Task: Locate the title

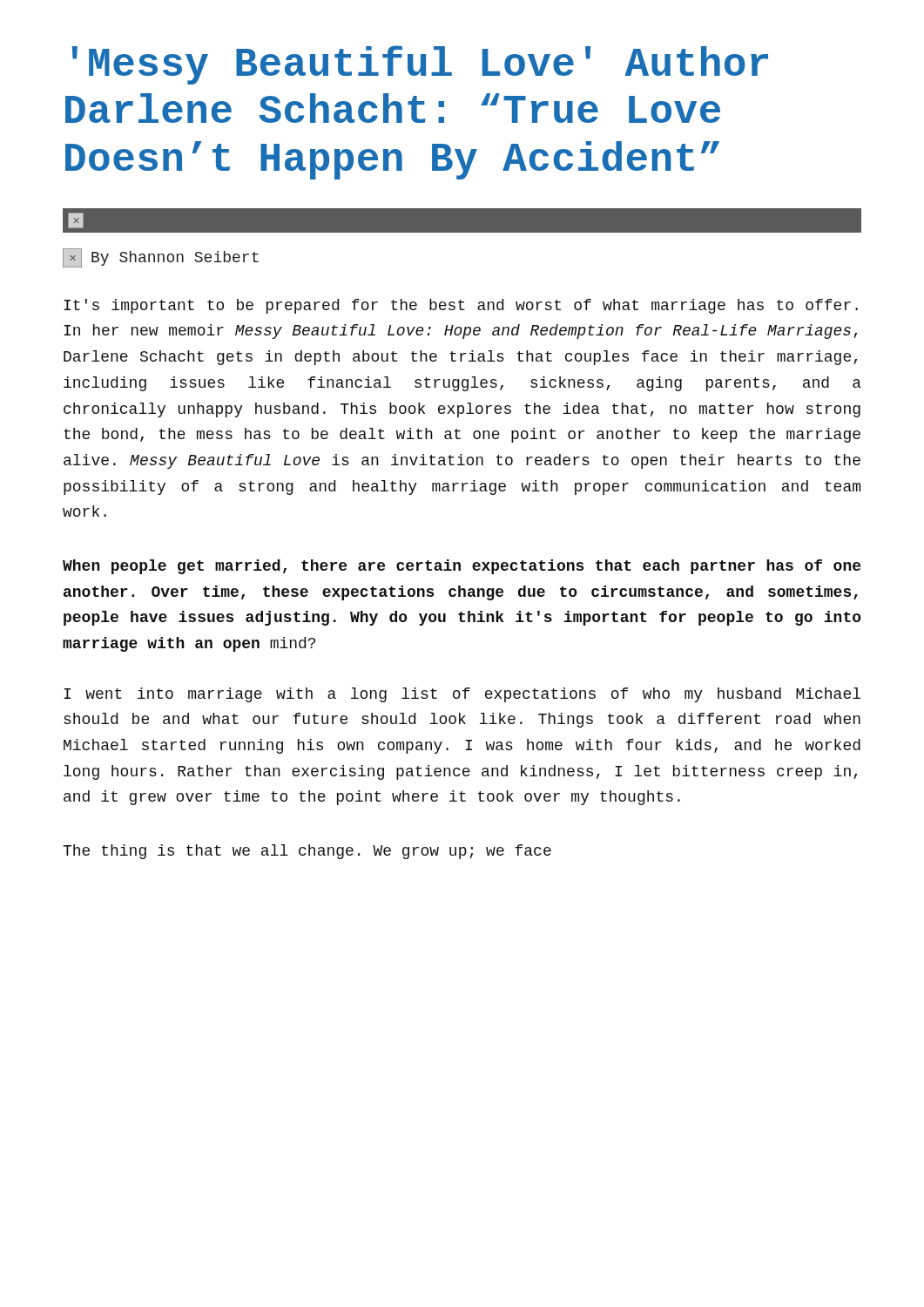Action: click(x=417, y=113)
